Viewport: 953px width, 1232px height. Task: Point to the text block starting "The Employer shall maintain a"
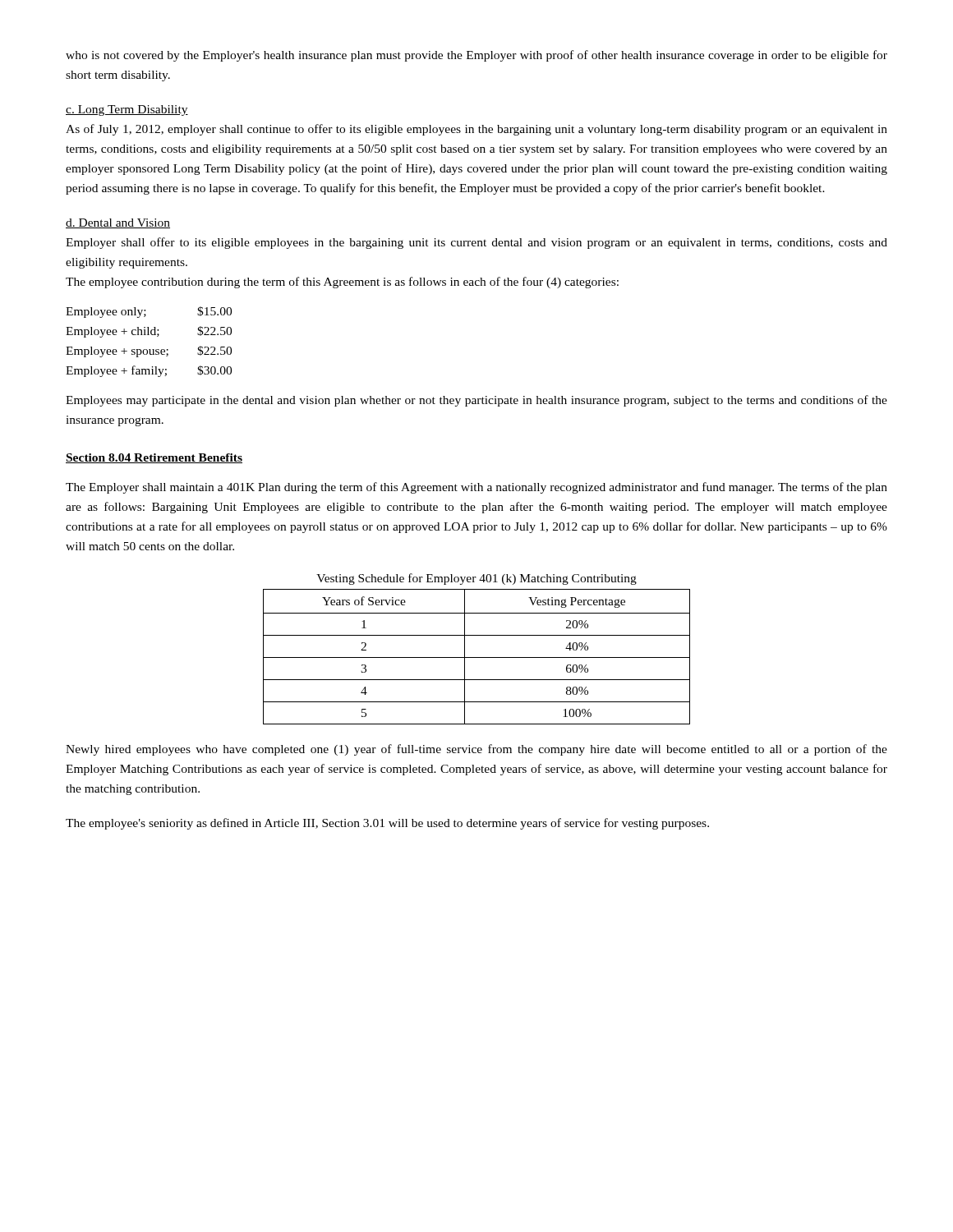tap(476, 516)
